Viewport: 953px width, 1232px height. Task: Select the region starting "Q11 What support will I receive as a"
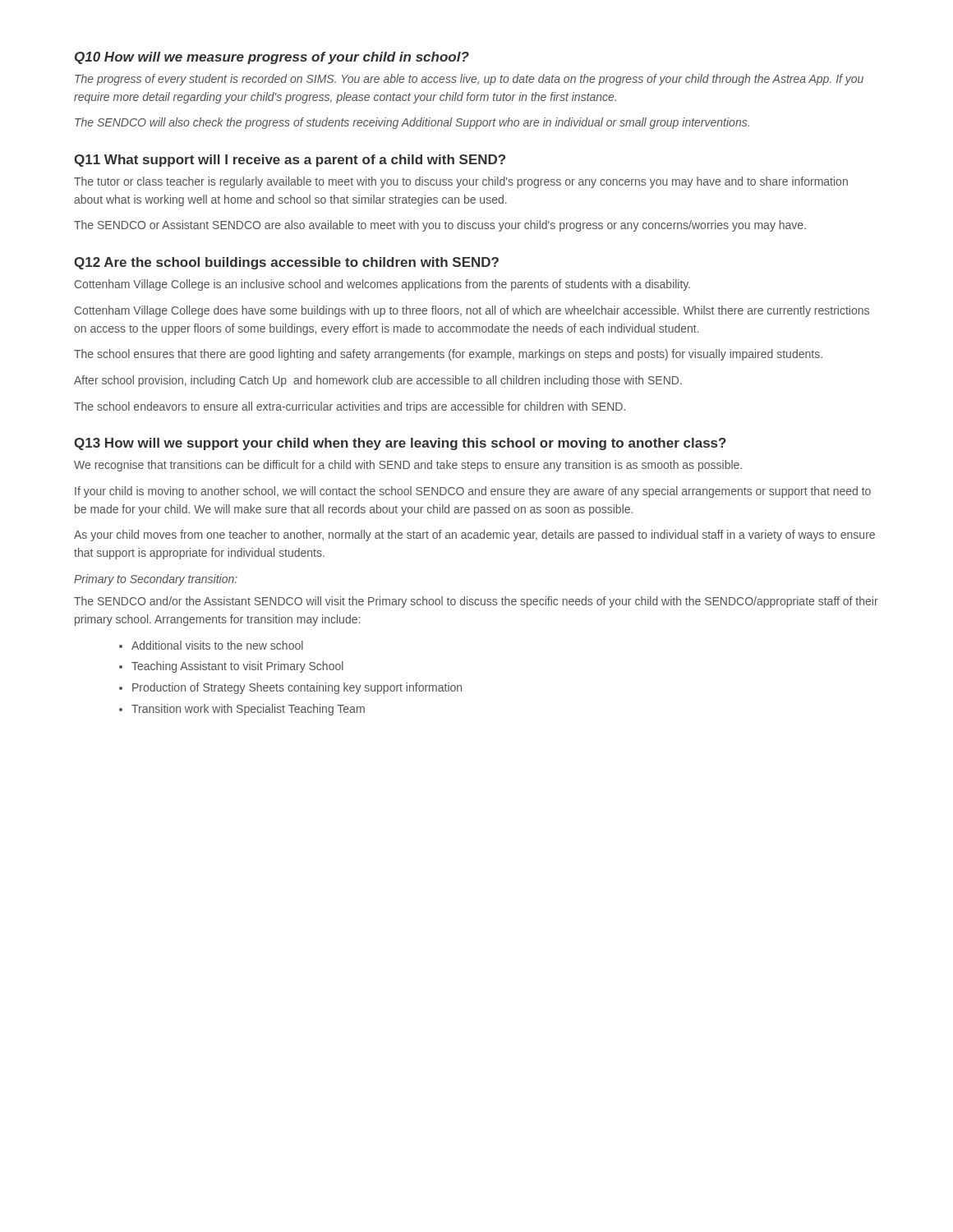(290, 160)
